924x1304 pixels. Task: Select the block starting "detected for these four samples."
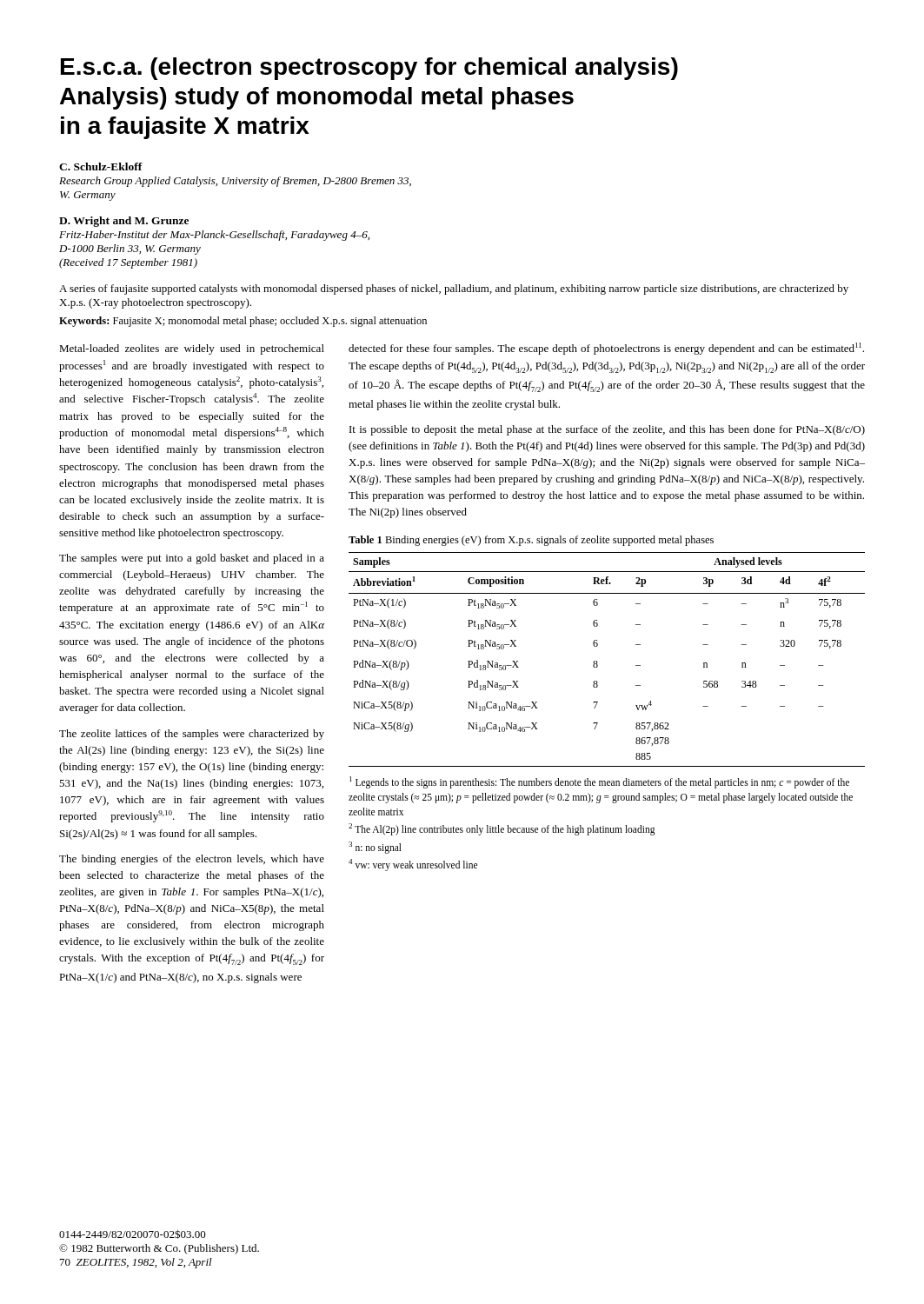coord(607,376)
